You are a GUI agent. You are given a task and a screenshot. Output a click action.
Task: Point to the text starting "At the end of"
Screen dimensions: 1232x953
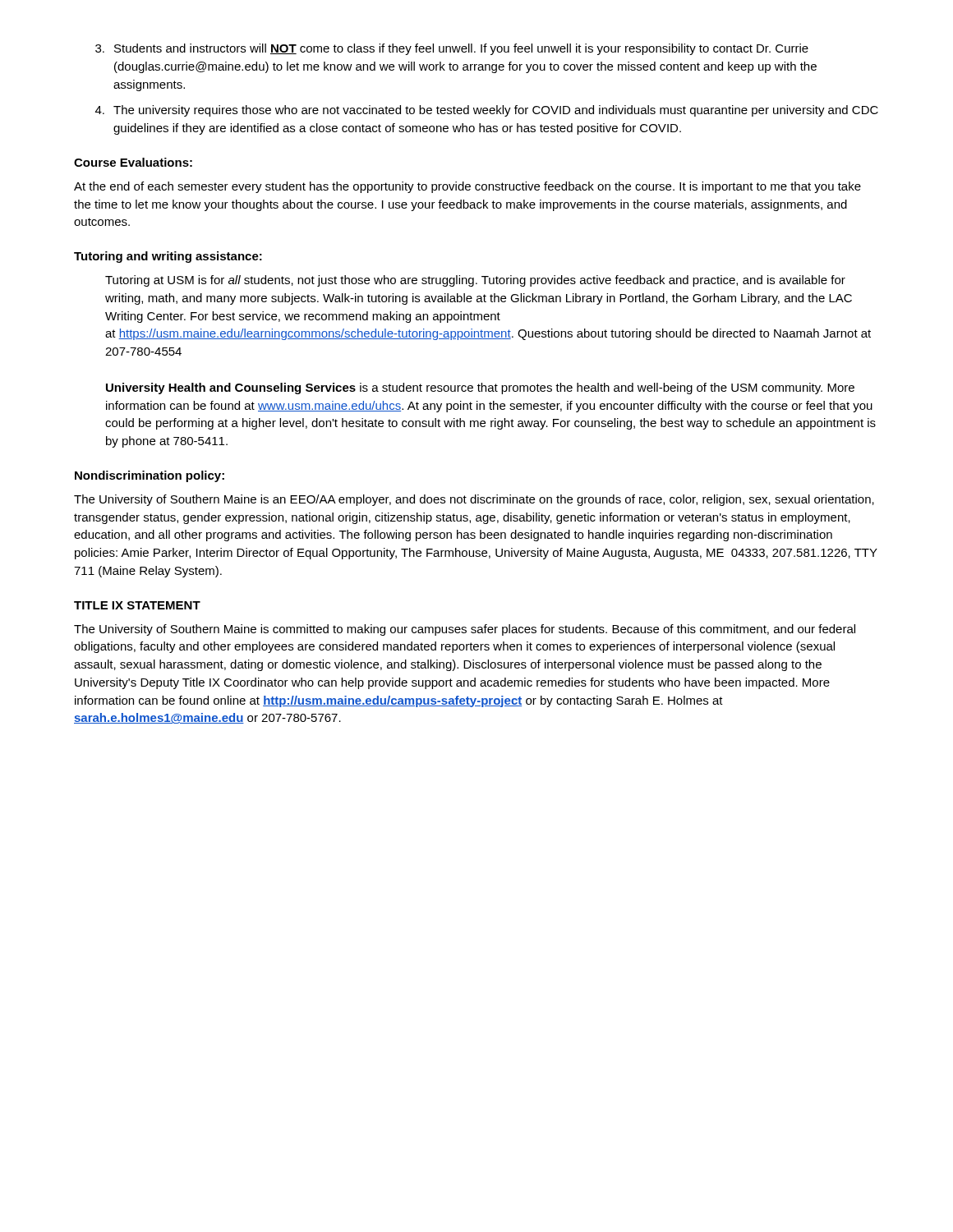(x=467, y=204)
